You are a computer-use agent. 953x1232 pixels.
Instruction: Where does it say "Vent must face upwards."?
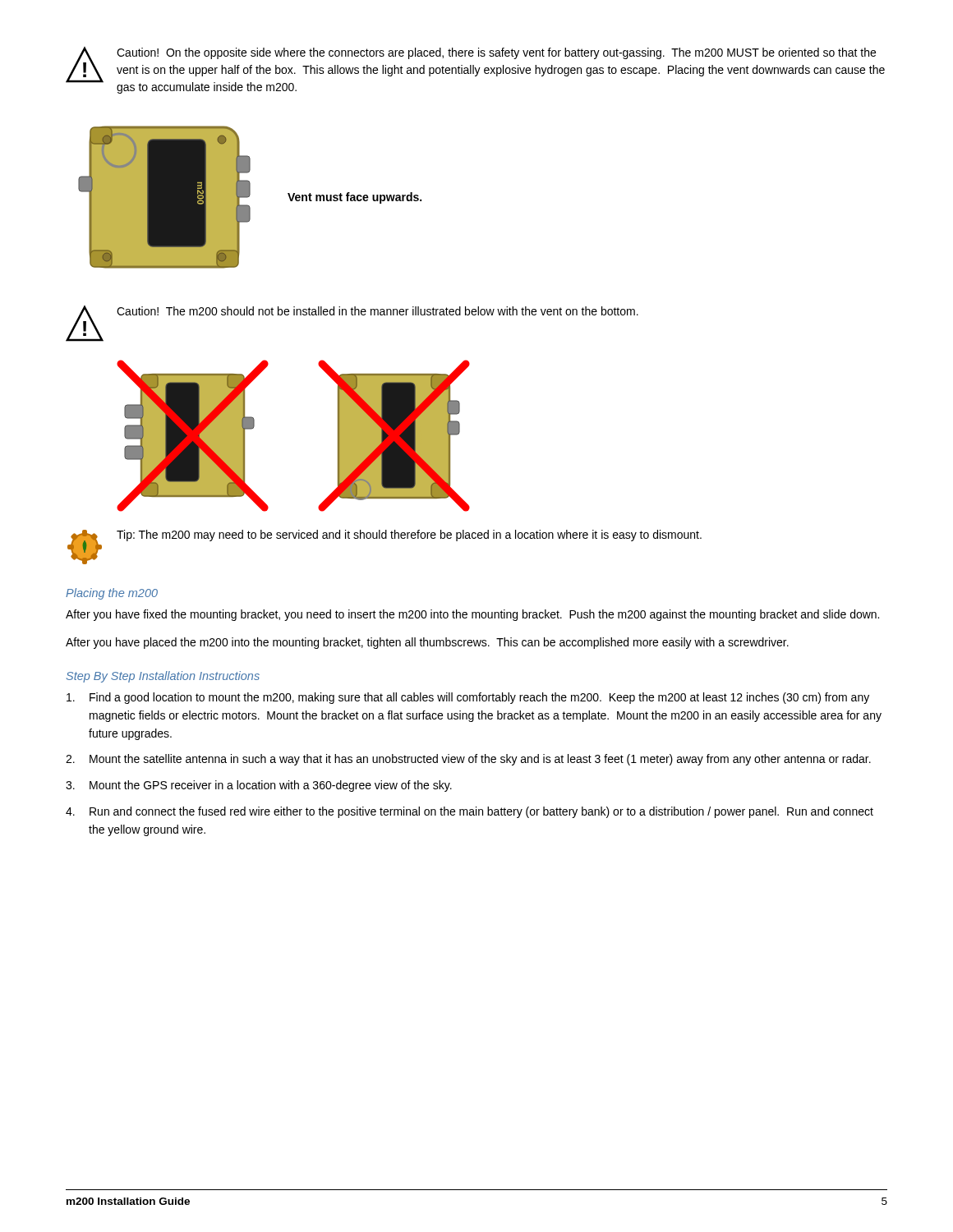click(355, 197)
